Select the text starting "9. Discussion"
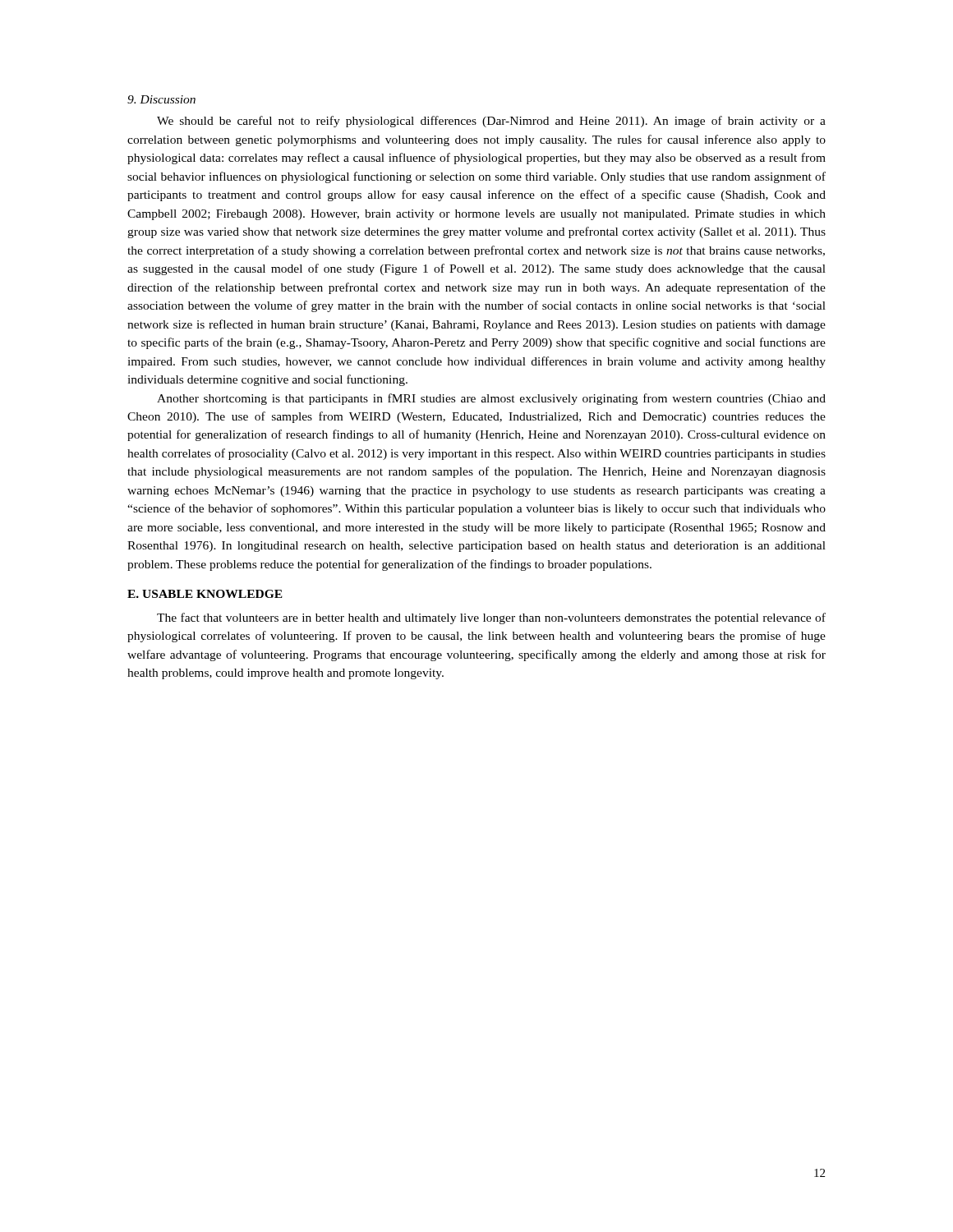Screen dimensions: 1232x953 pyautogui.click(x=162, y=99)
